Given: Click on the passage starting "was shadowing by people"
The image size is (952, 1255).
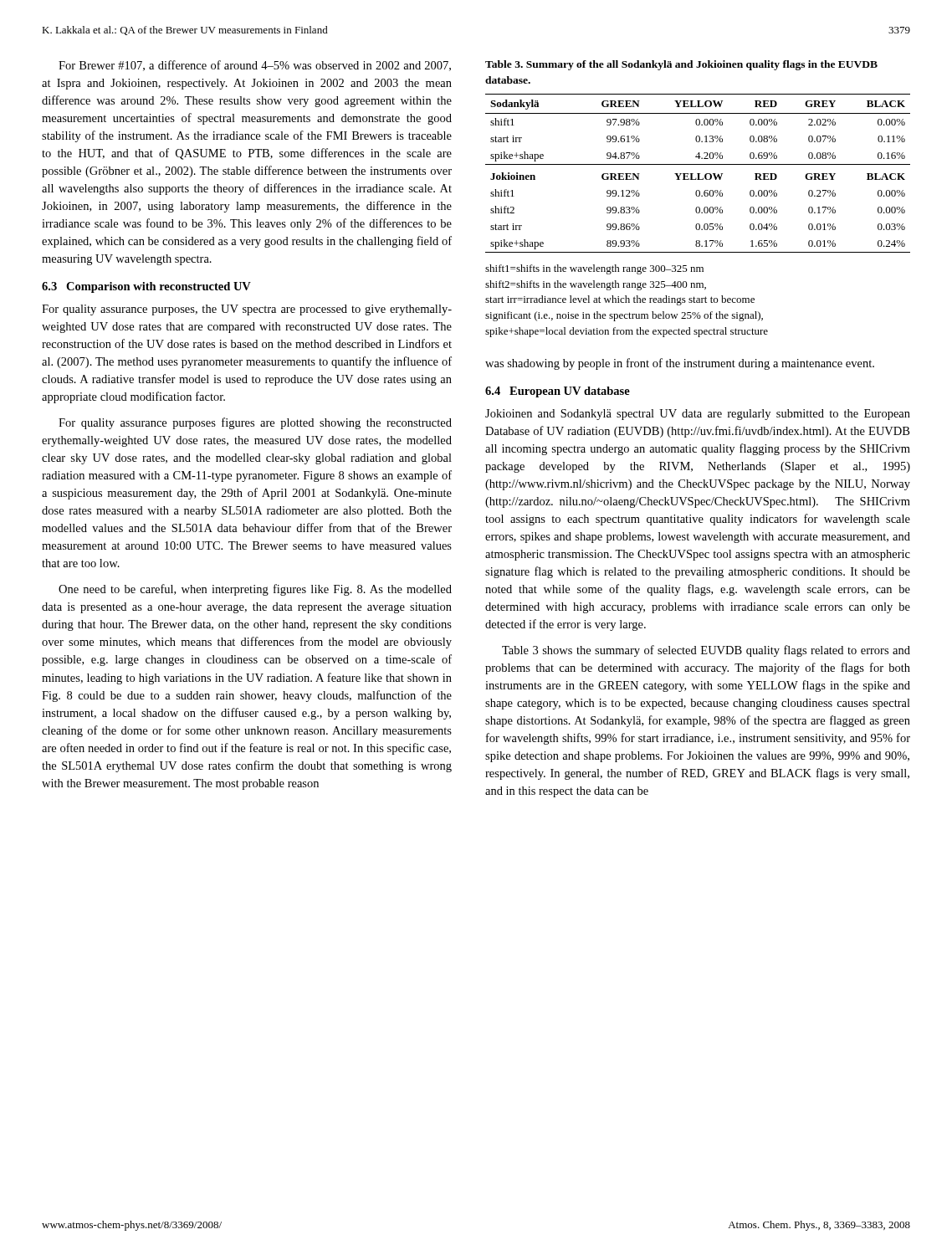Looking at the screenshot, I should point(698,364).
